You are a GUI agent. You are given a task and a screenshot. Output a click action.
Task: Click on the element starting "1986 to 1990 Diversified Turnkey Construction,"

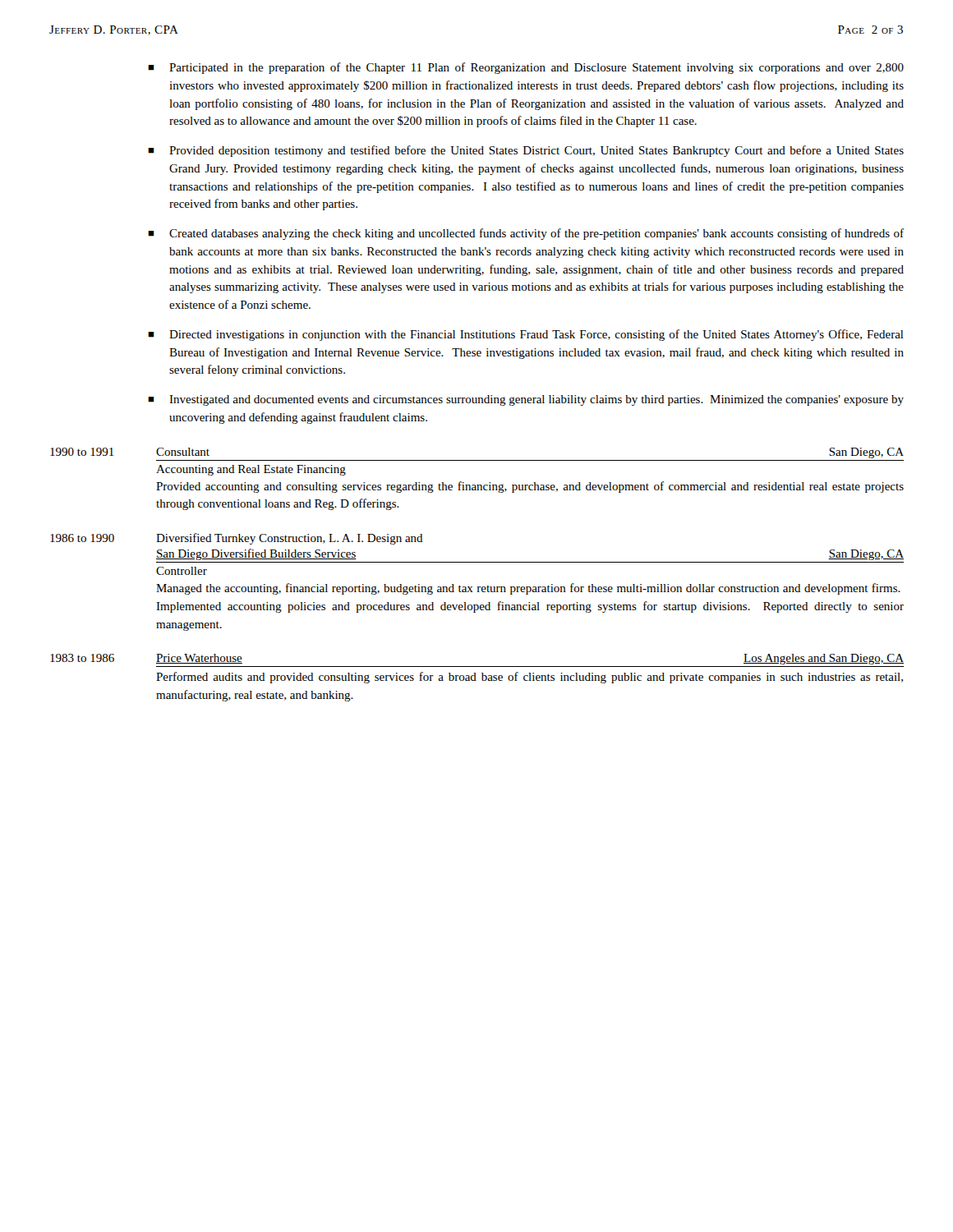tap(476, 582)
